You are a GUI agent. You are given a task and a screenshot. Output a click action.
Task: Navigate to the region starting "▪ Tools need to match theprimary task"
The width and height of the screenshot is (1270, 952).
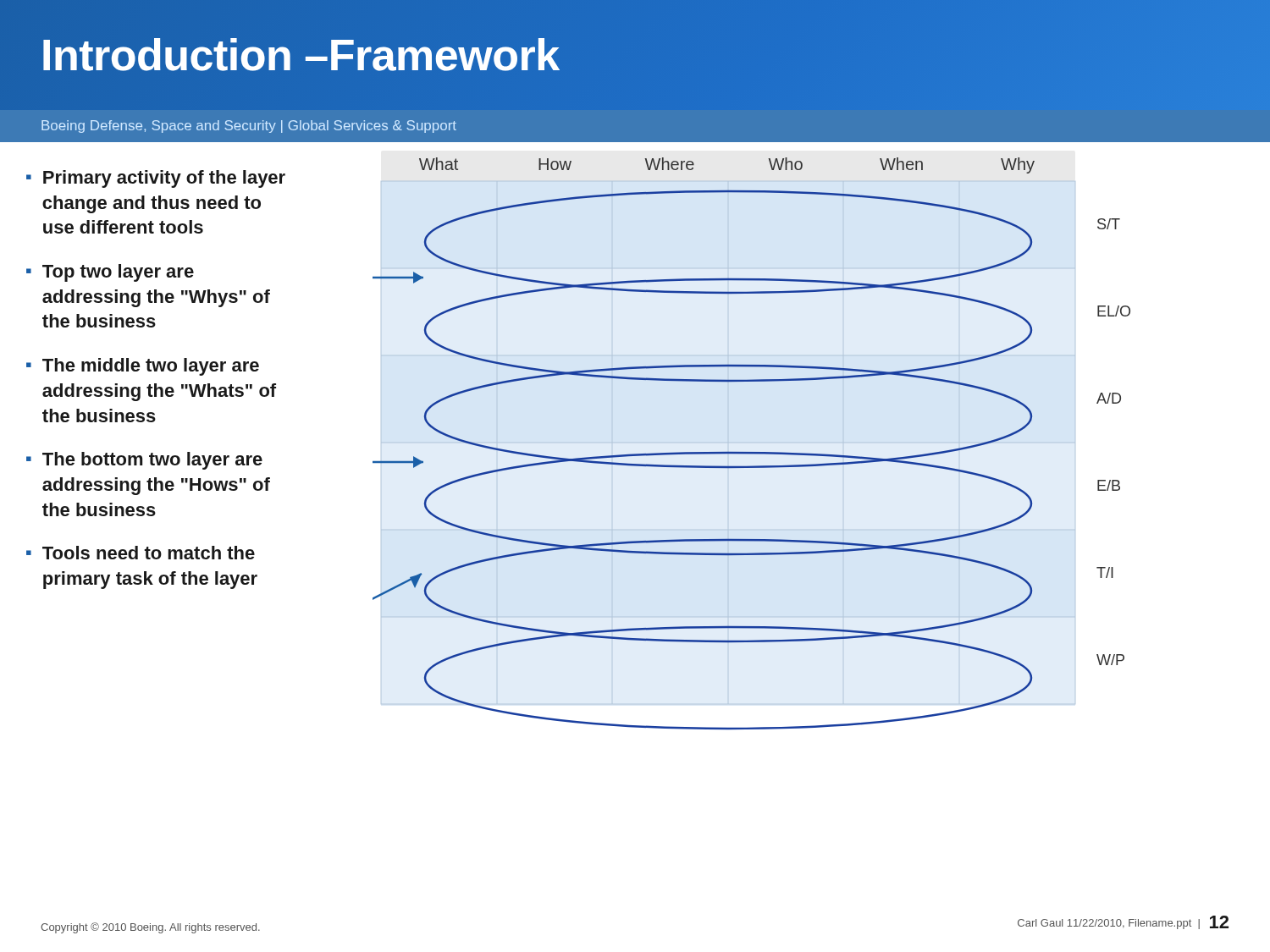pyautogui.click(x=141, y=566)
